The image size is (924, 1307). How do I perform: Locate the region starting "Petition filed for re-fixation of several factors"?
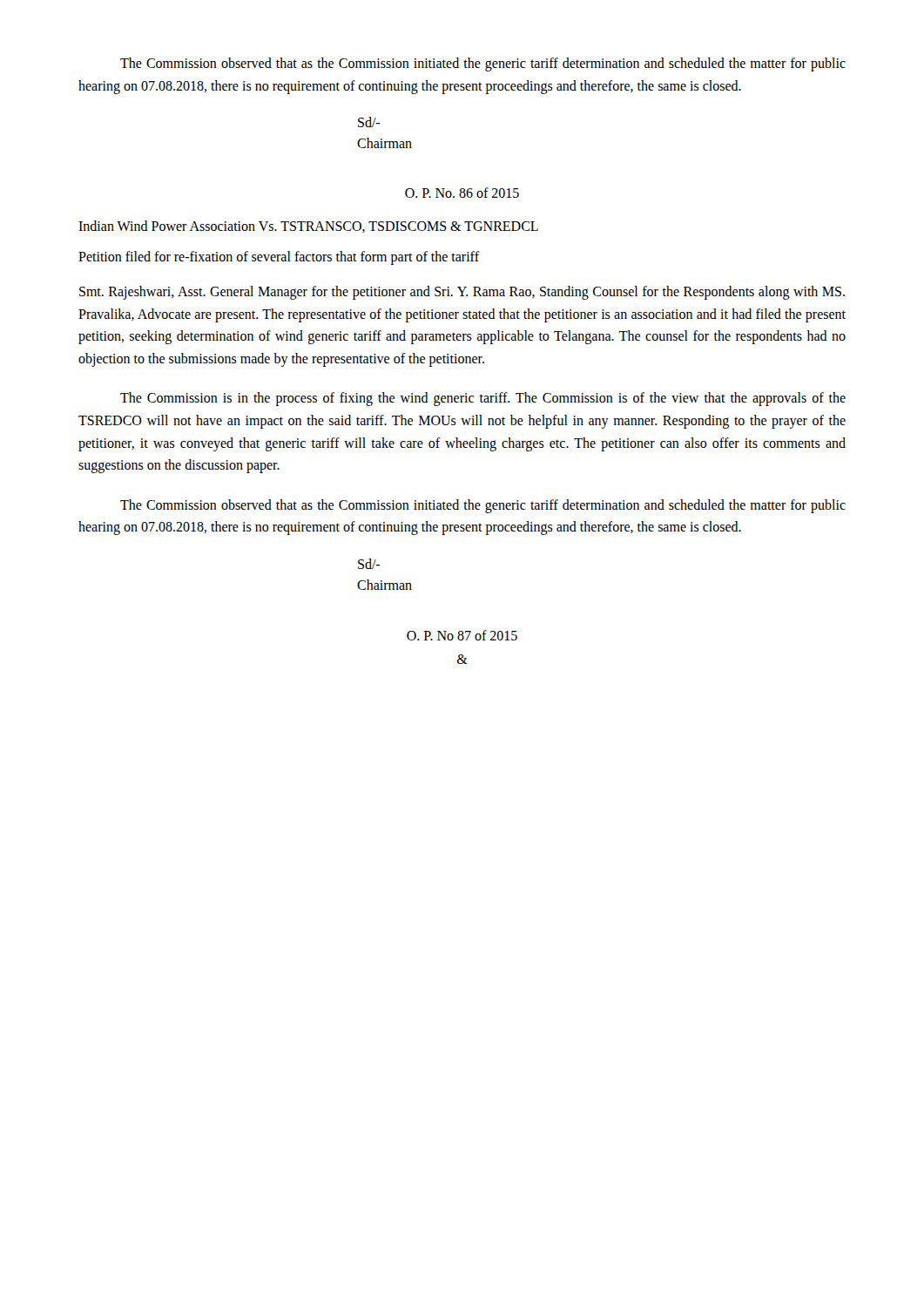pyautogui.click(x=279, y=257)
